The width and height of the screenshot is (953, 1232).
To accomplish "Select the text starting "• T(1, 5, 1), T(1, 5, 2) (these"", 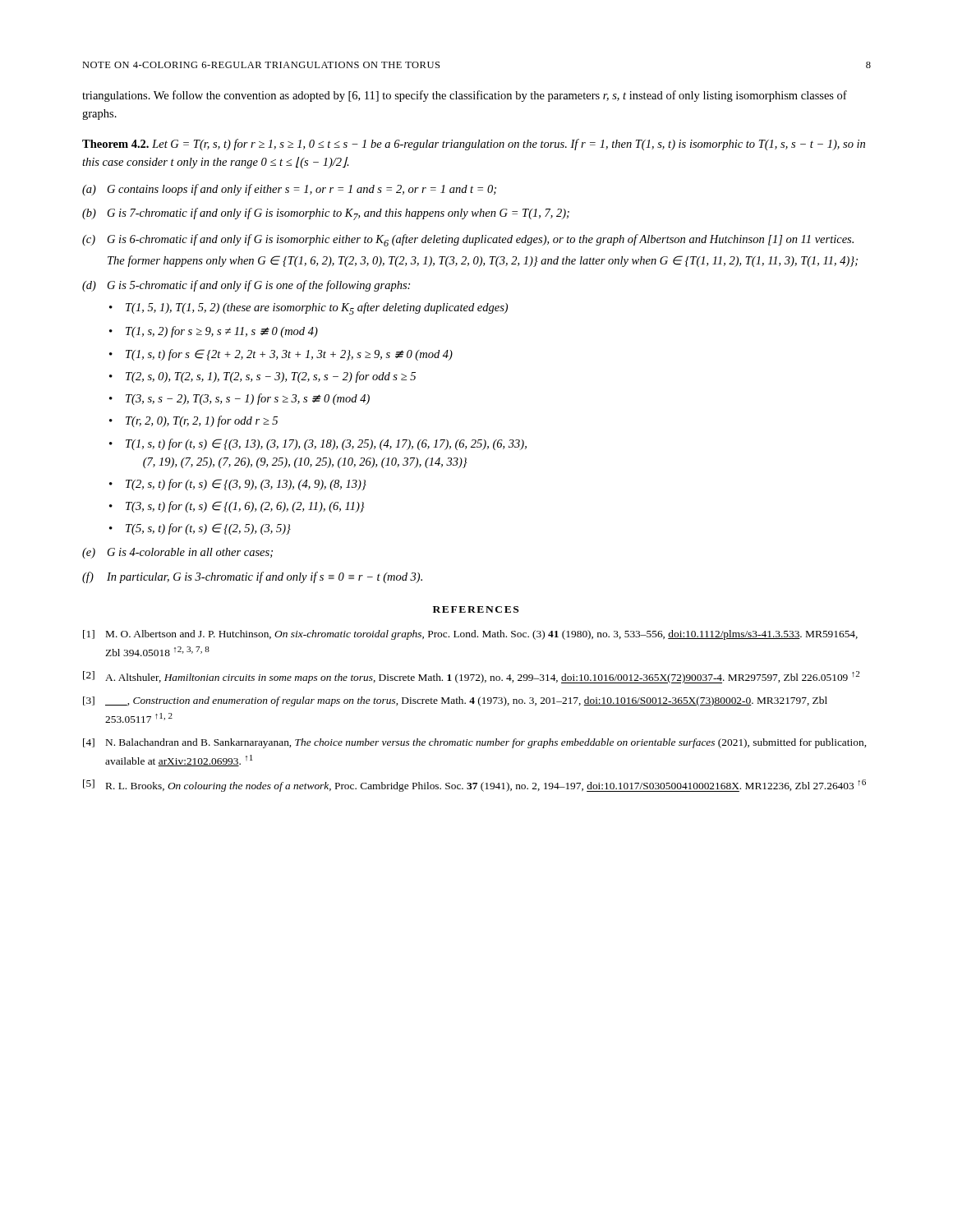I will (490, 309).
